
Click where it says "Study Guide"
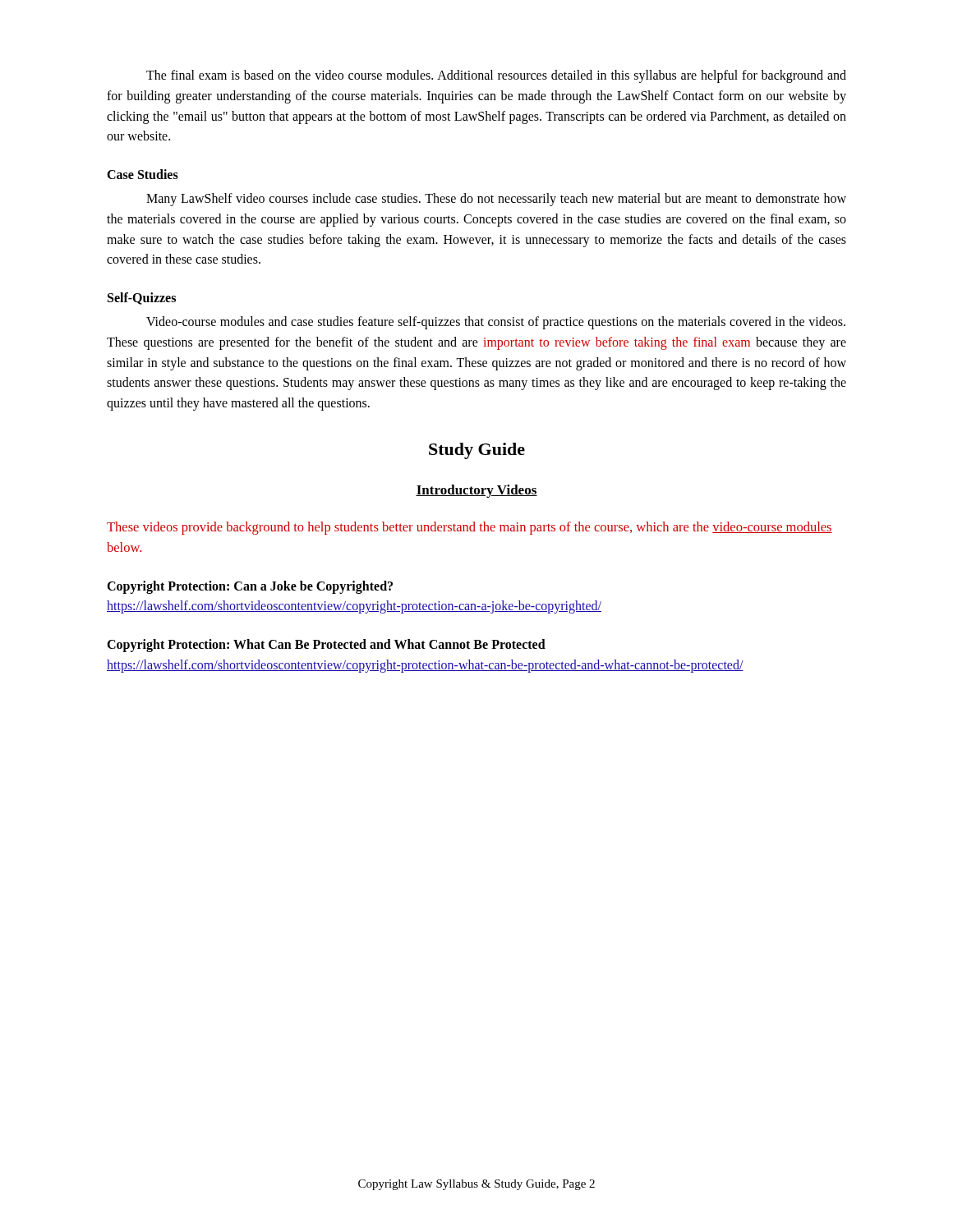coord(476,449)
